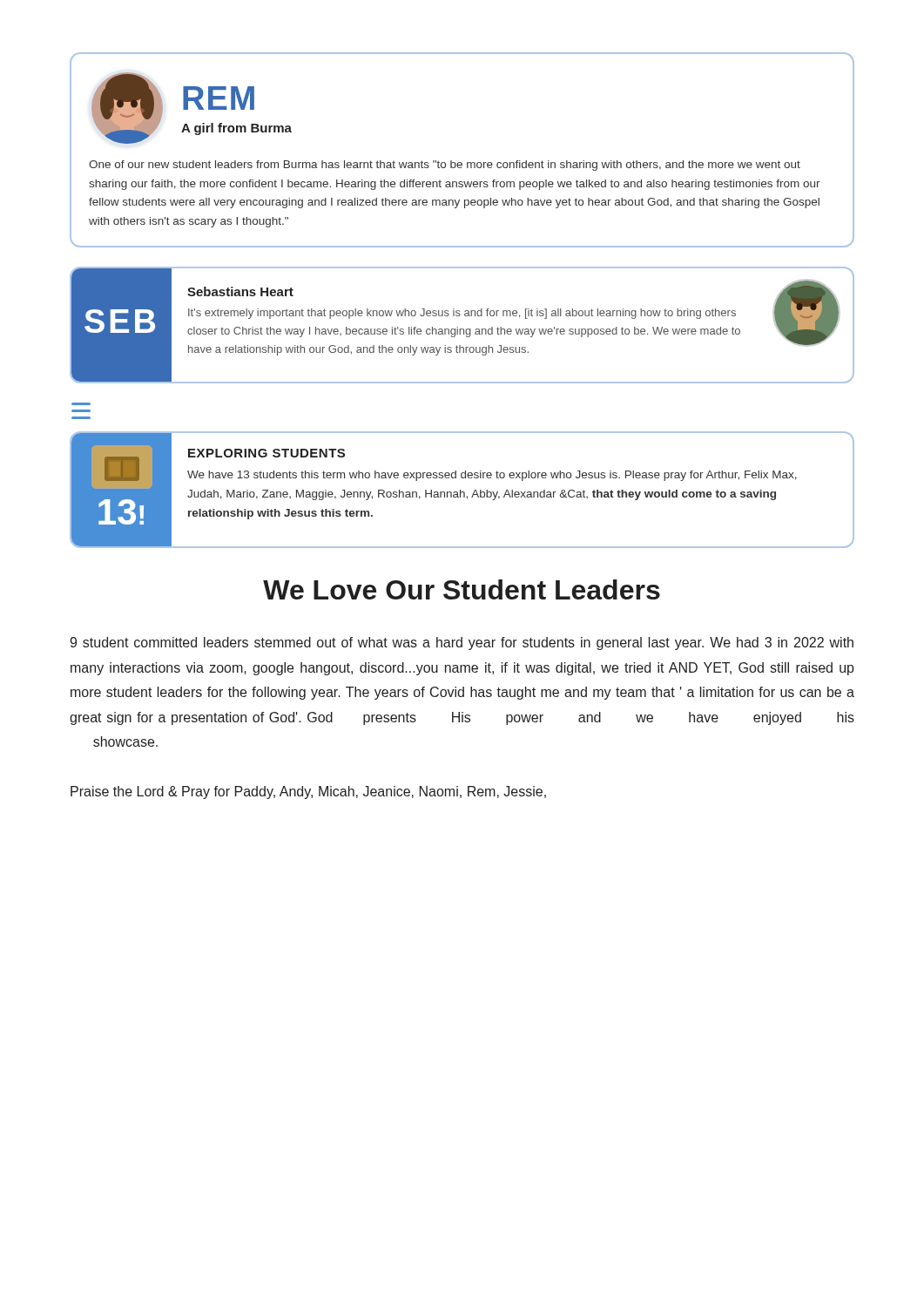Image resolution: width=924 pixels, height=1307 pixels.
Task: Find the block on this page that starts "We have 13 students this term who have"
Action: coord(492,494)
